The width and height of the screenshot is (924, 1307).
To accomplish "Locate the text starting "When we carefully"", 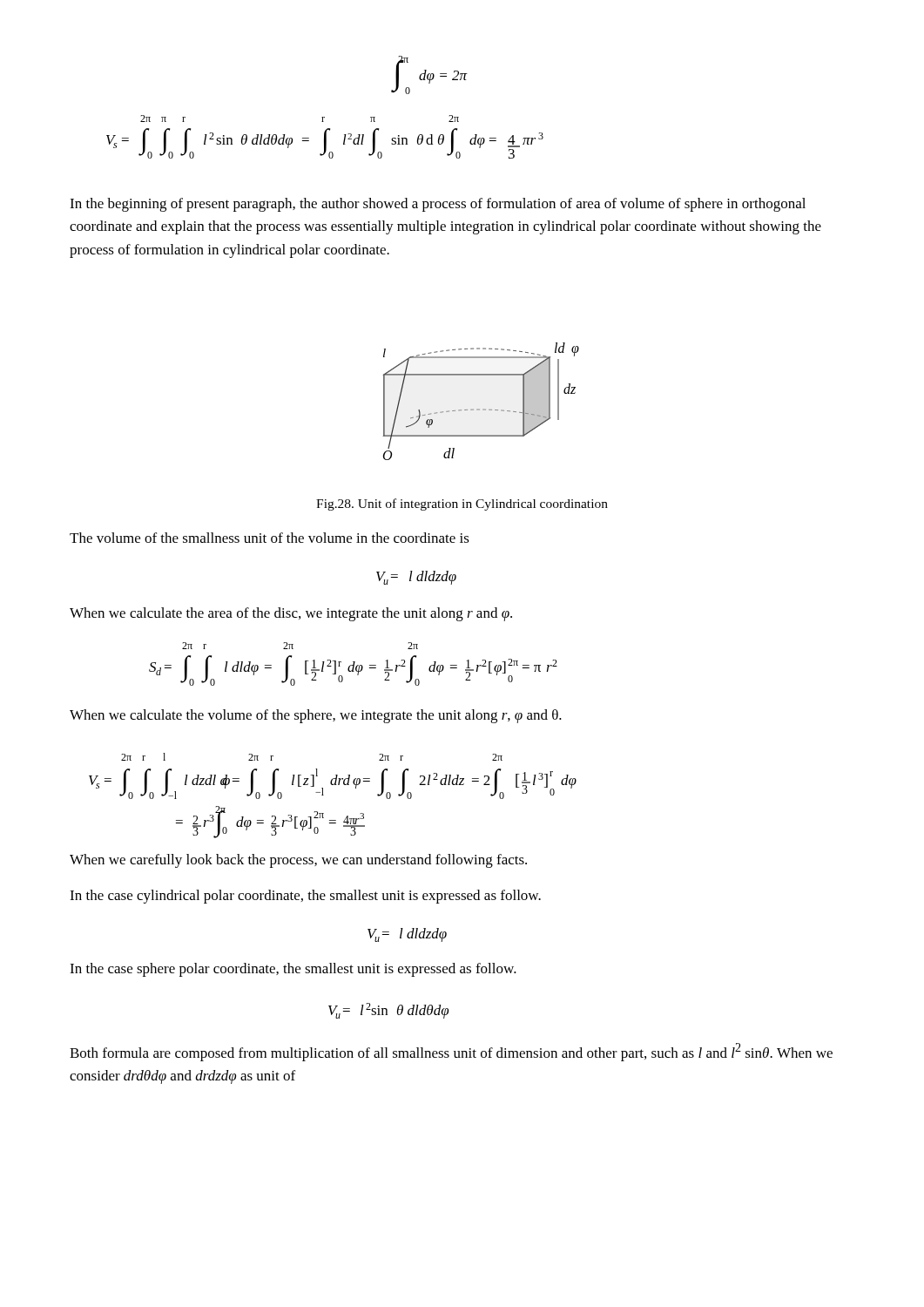I will pos(299,860).
